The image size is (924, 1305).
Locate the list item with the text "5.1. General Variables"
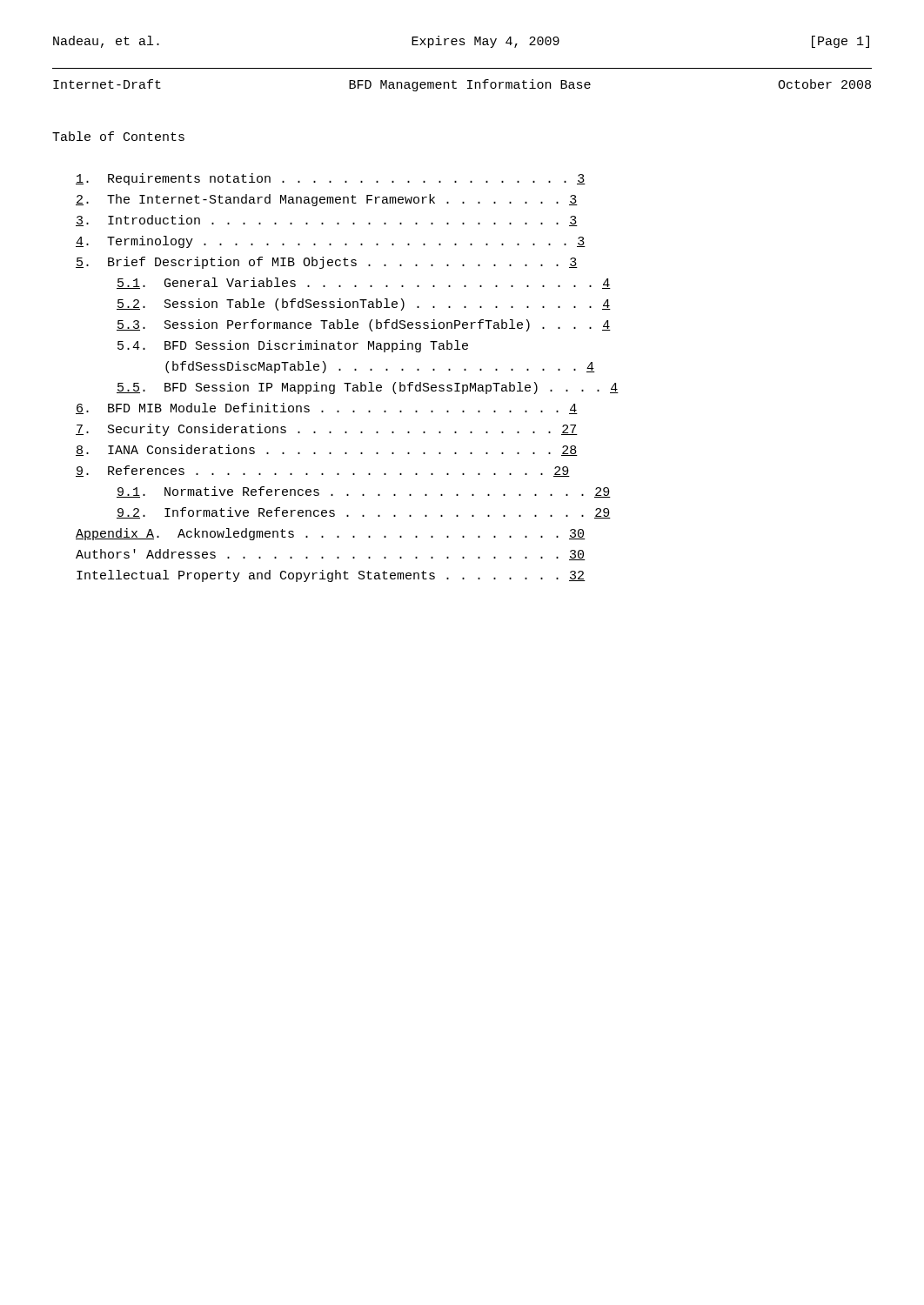pos(340,284)
